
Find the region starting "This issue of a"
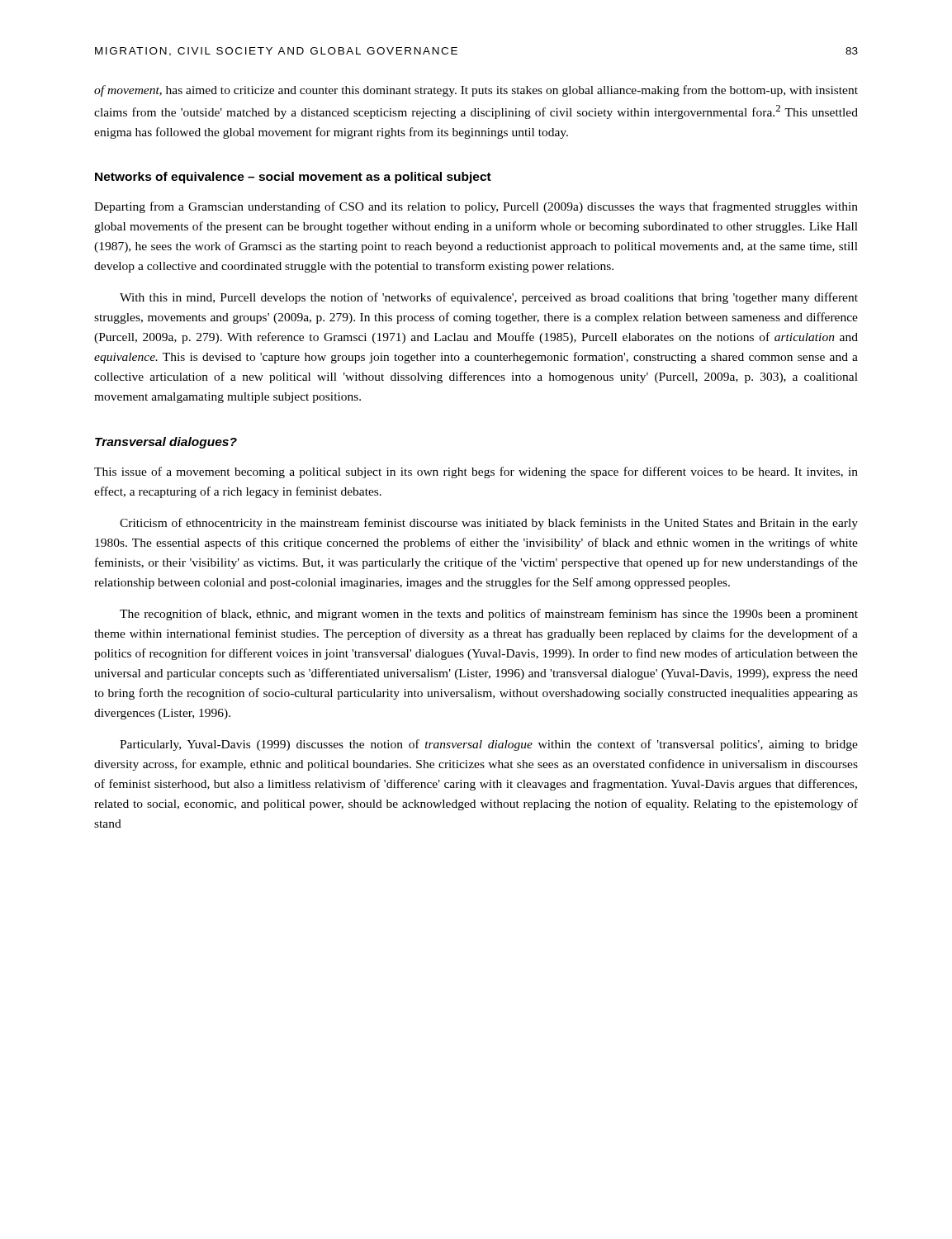pos(476,481)
